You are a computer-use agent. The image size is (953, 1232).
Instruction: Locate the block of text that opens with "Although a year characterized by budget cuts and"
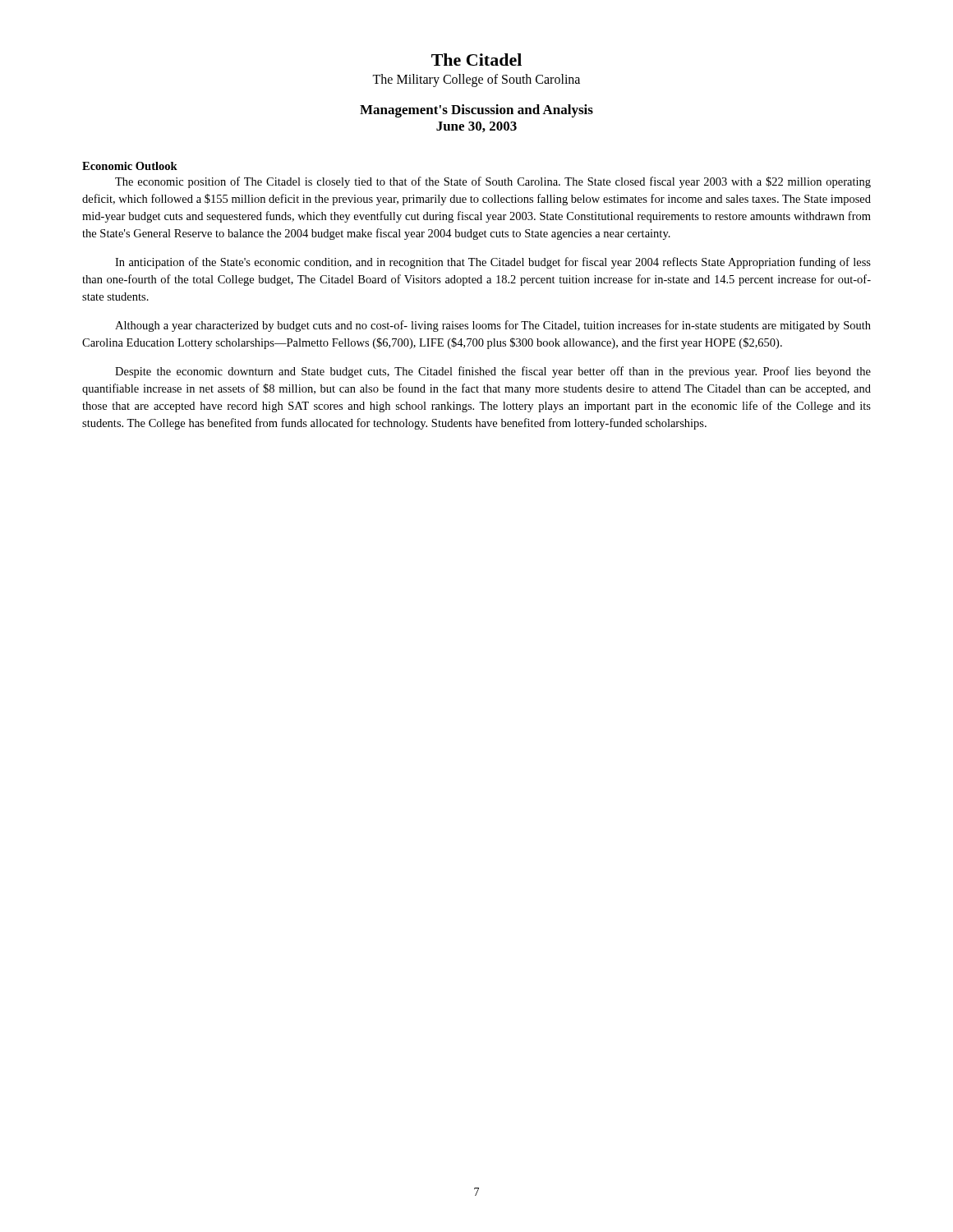click(476, 334)
